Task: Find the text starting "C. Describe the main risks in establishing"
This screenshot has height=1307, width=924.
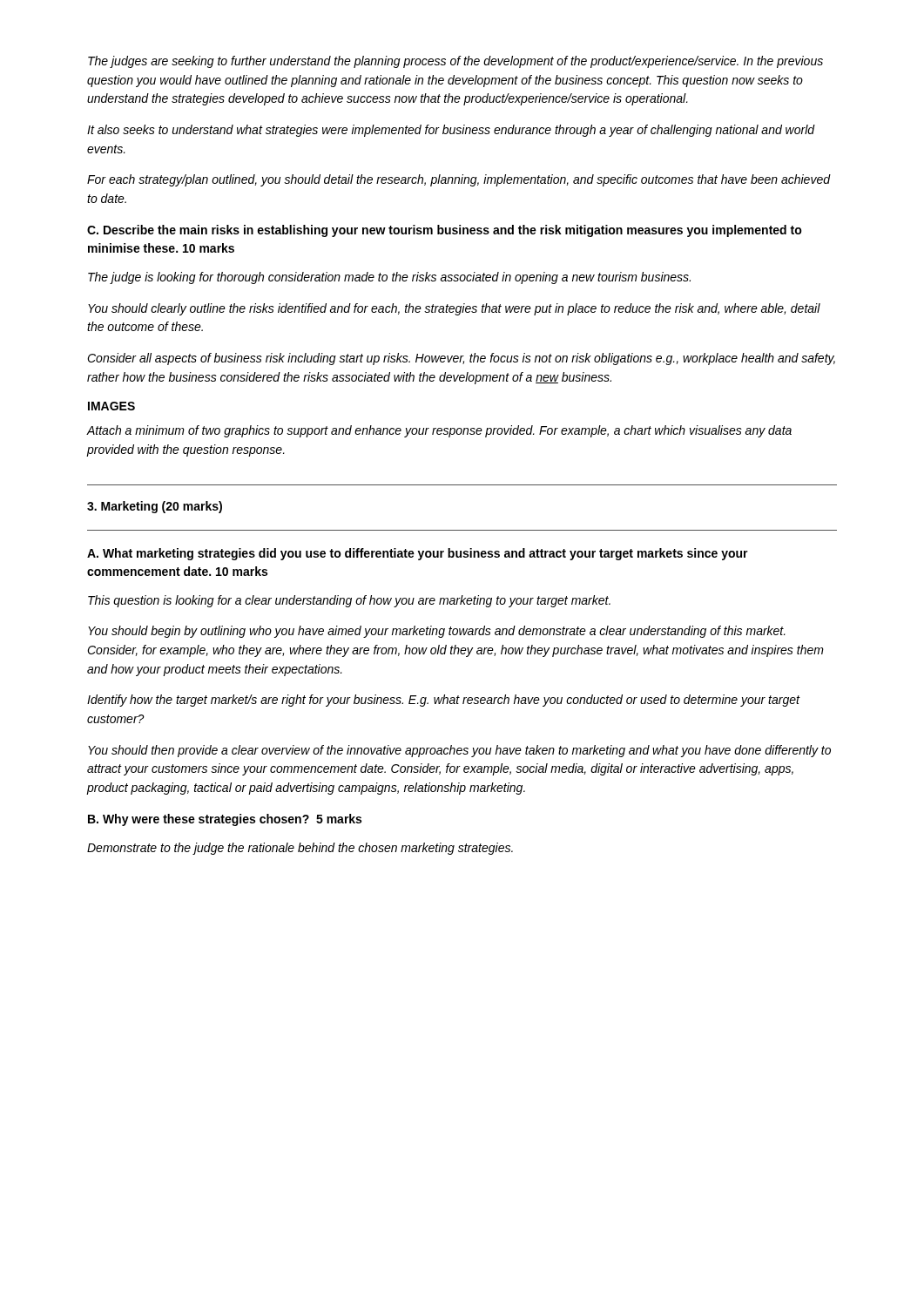Action: 444,239
